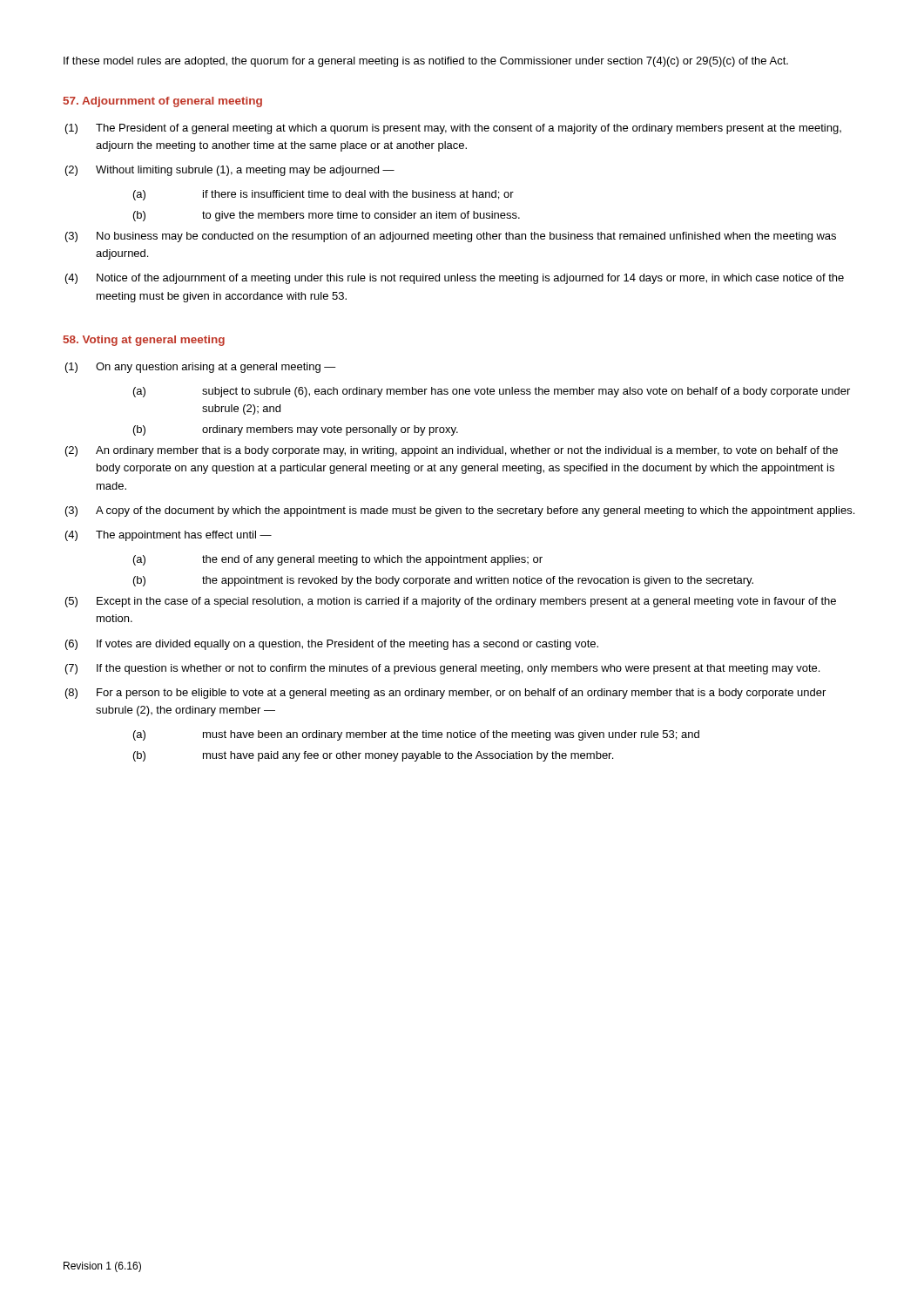Point to the block beginning "(7) If the"
Screen dimensions: 1307x924
462,668
